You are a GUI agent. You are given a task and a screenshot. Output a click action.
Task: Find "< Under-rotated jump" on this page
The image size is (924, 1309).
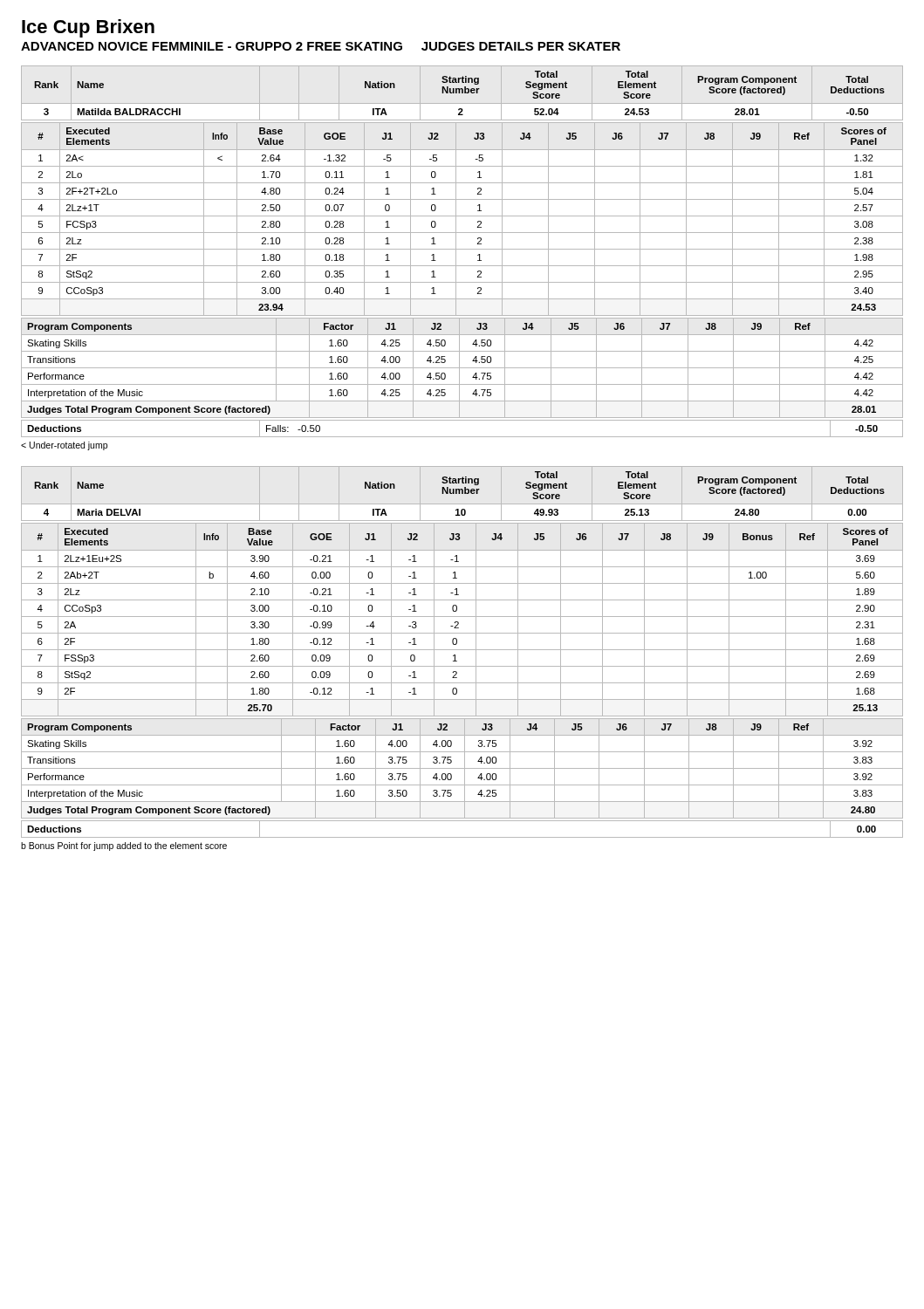point(64,445)
